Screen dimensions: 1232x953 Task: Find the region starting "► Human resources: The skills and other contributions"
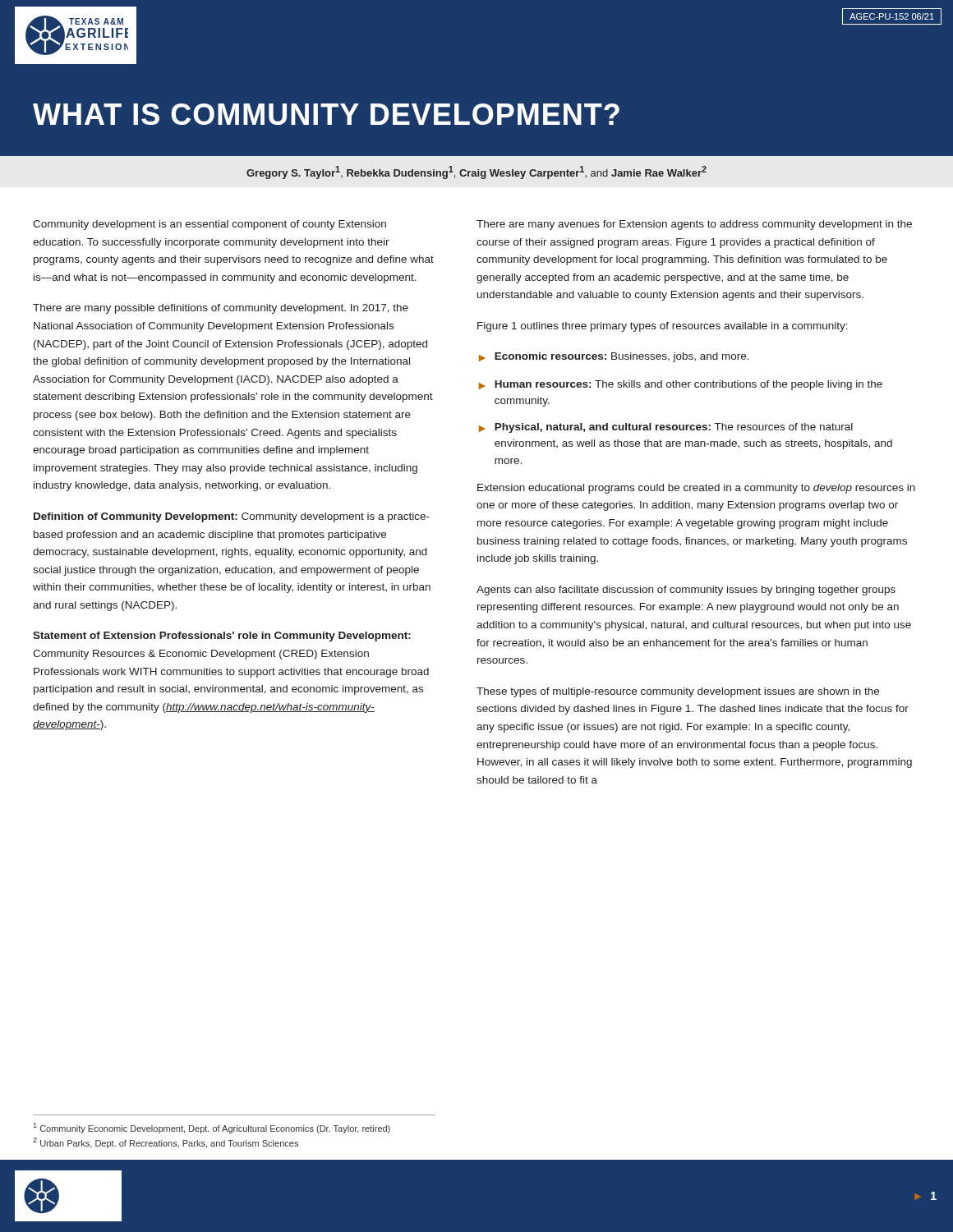pos(698,392)
